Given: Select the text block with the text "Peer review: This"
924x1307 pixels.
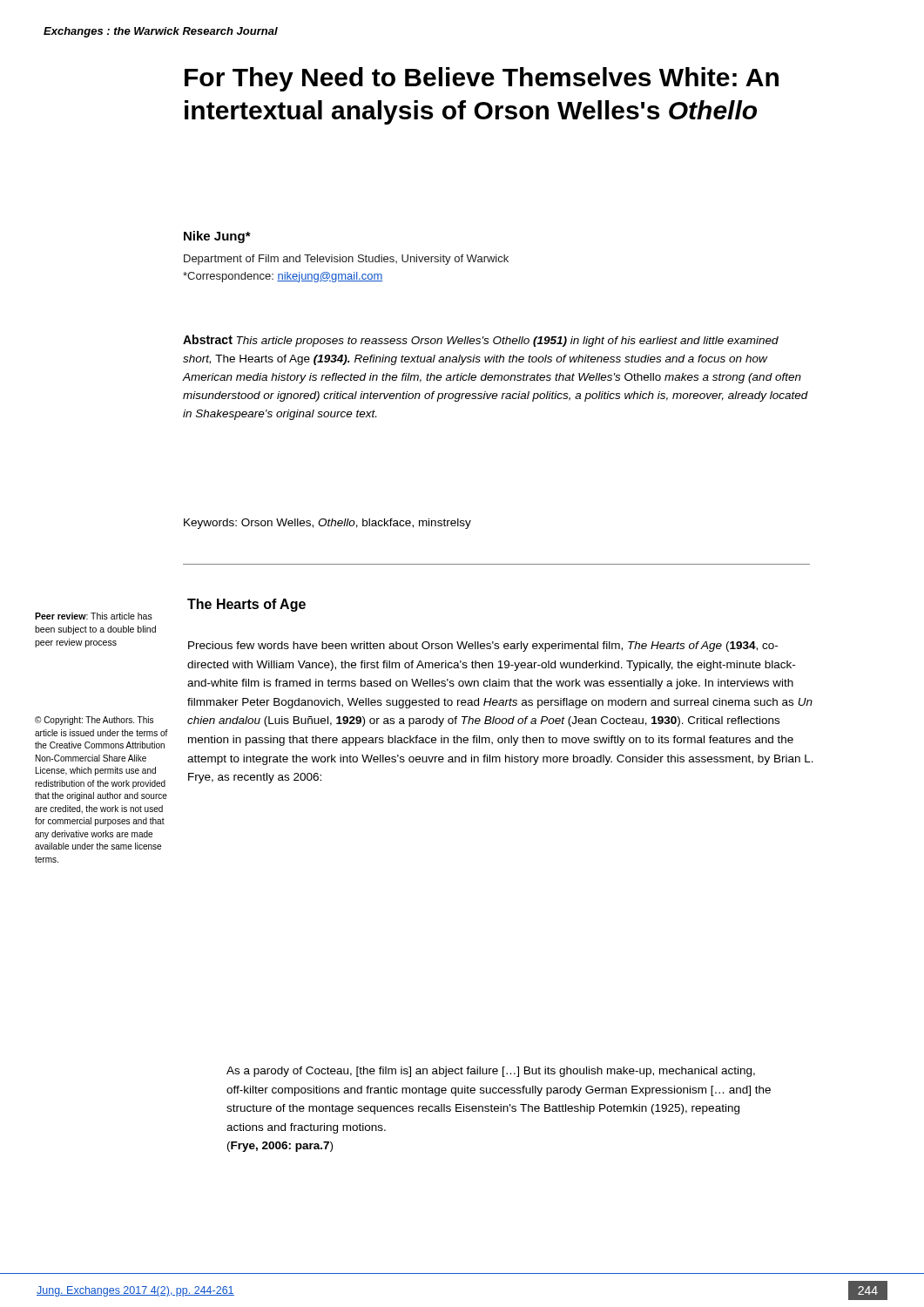Looking at the screenshot, I should point(96,629).
